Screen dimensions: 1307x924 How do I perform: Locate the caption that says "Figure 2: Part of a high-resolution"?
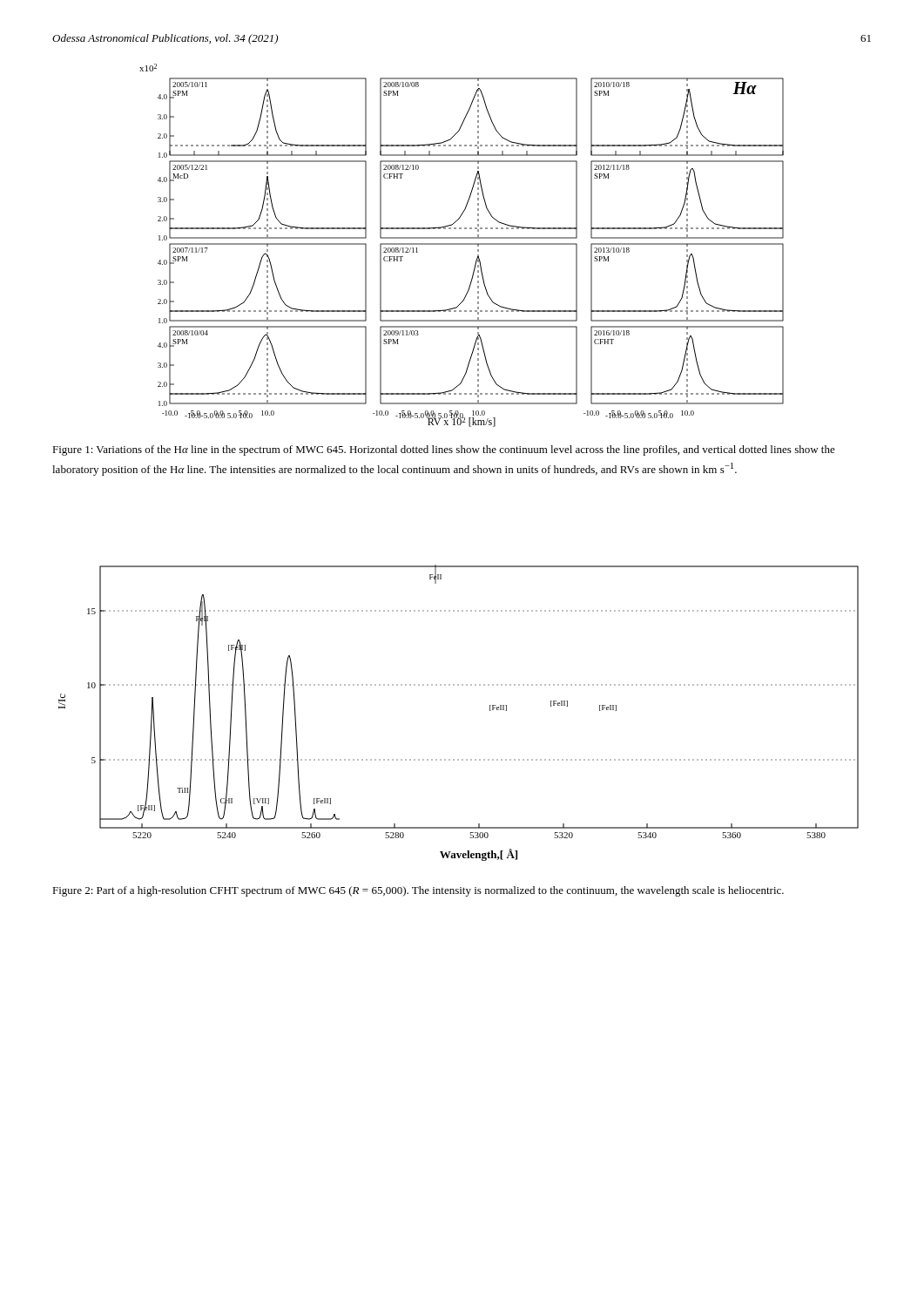[418, 890]
